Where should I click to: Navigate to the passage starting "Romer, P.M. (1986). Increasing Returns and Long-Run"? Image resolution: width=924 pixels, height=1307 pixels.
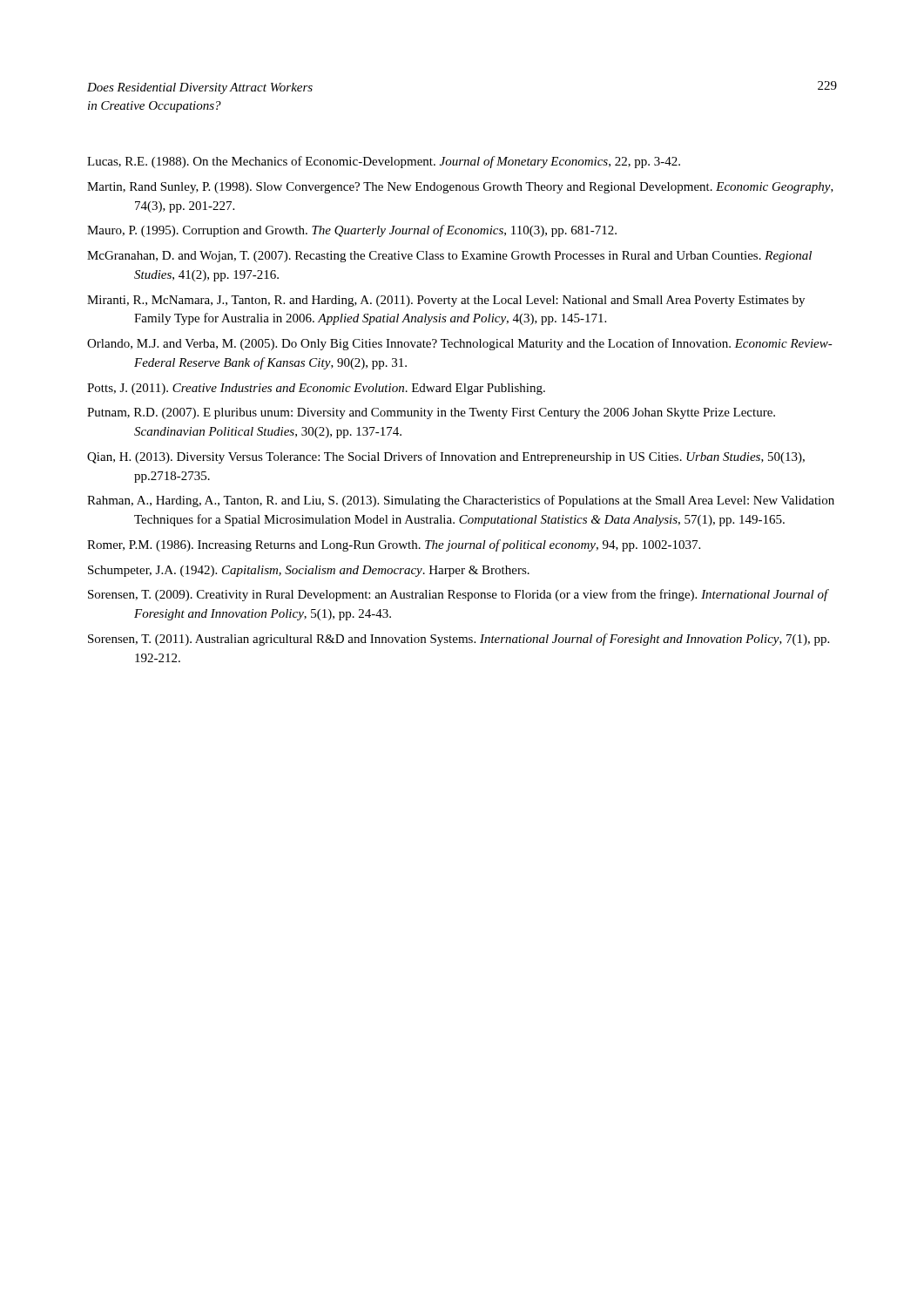point(394,544)
